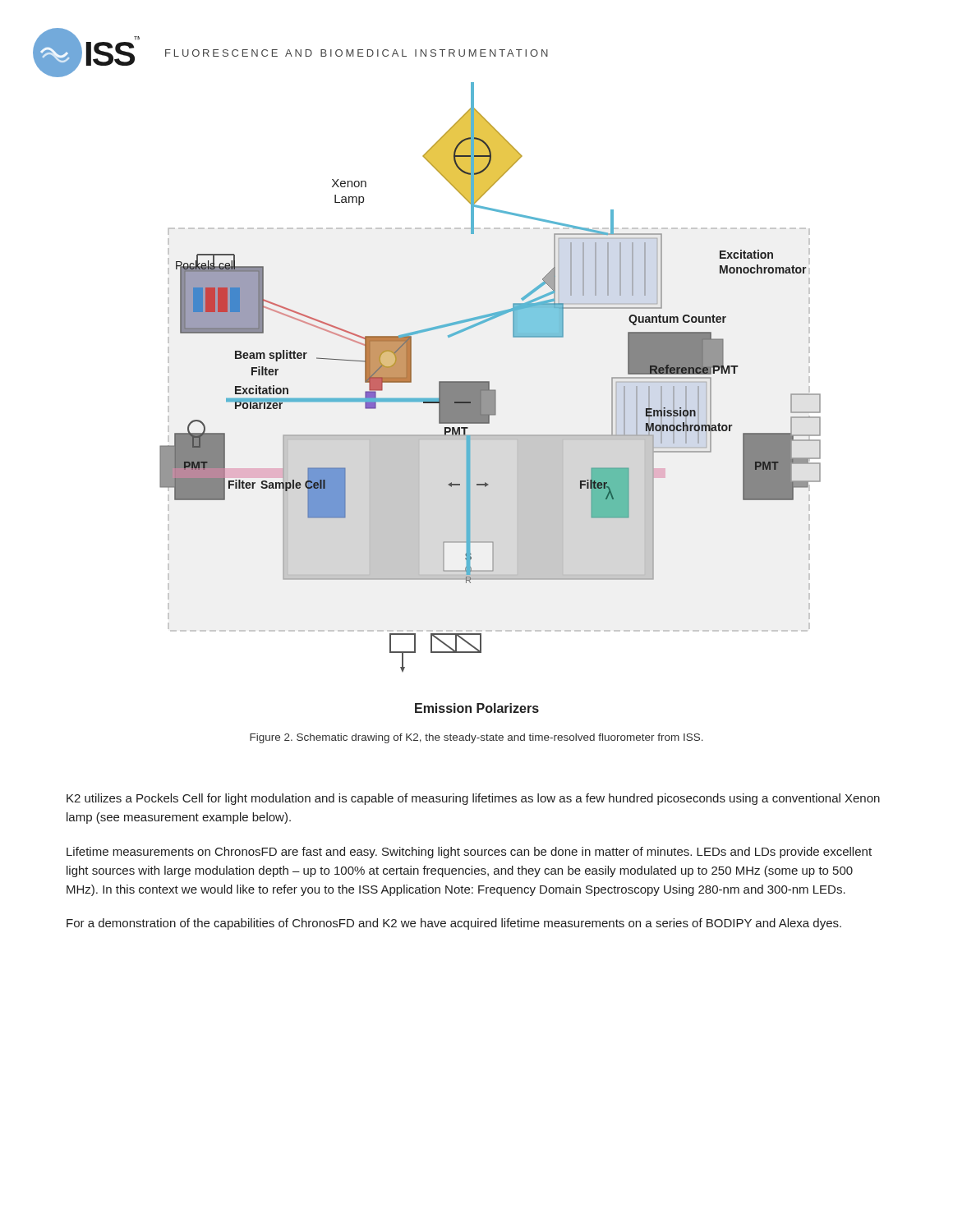
Task: Find the text block that reads "Lifetime measurements on ChronosFD"
Action: pos(476,870)
